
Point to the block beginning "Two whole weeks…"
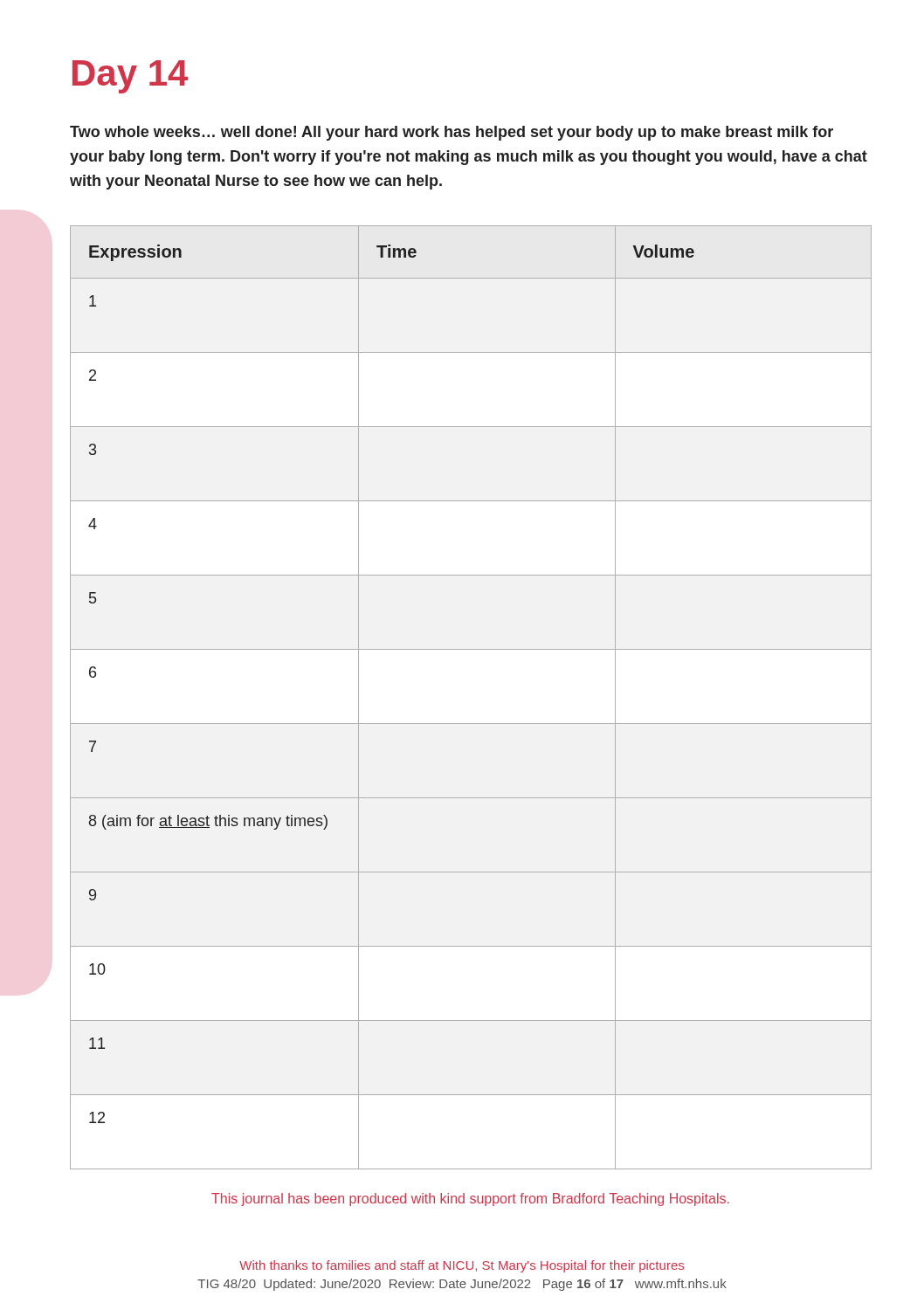point(468,156)
